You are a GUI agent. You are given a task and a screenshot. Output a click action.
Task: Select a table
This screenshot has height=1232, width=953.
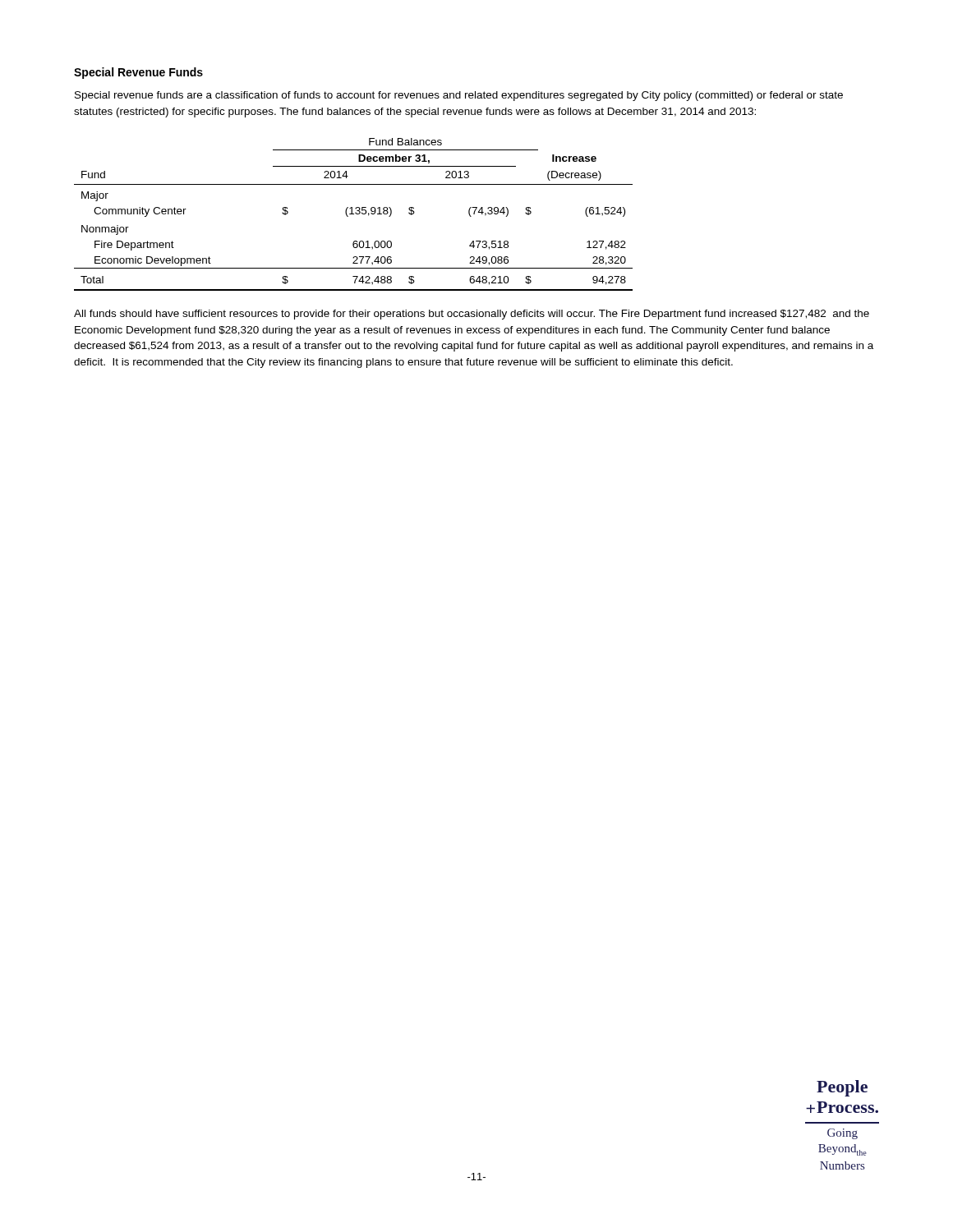tap(476, 212)
